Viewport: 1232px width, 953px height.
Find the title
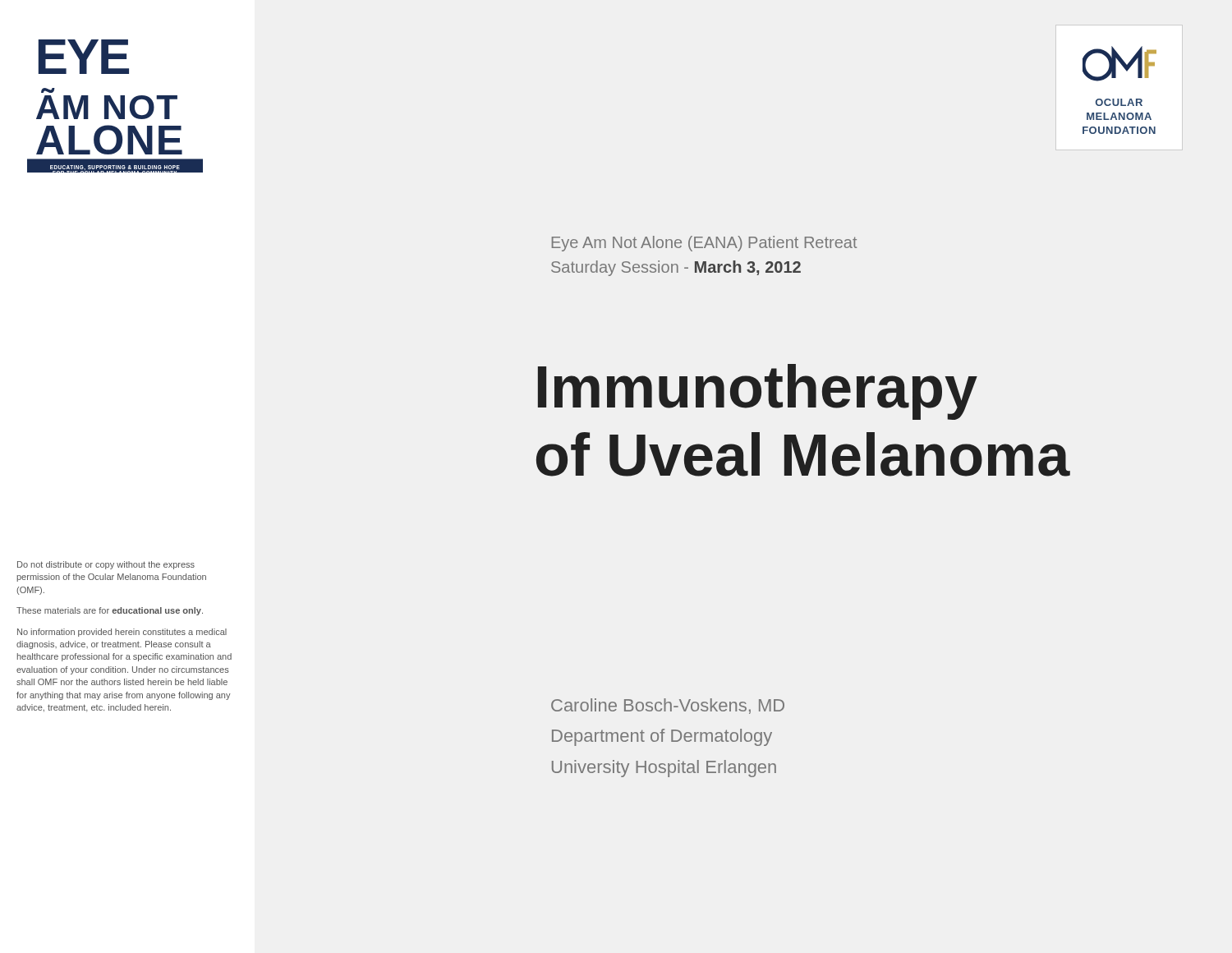(x=871, y=421)
